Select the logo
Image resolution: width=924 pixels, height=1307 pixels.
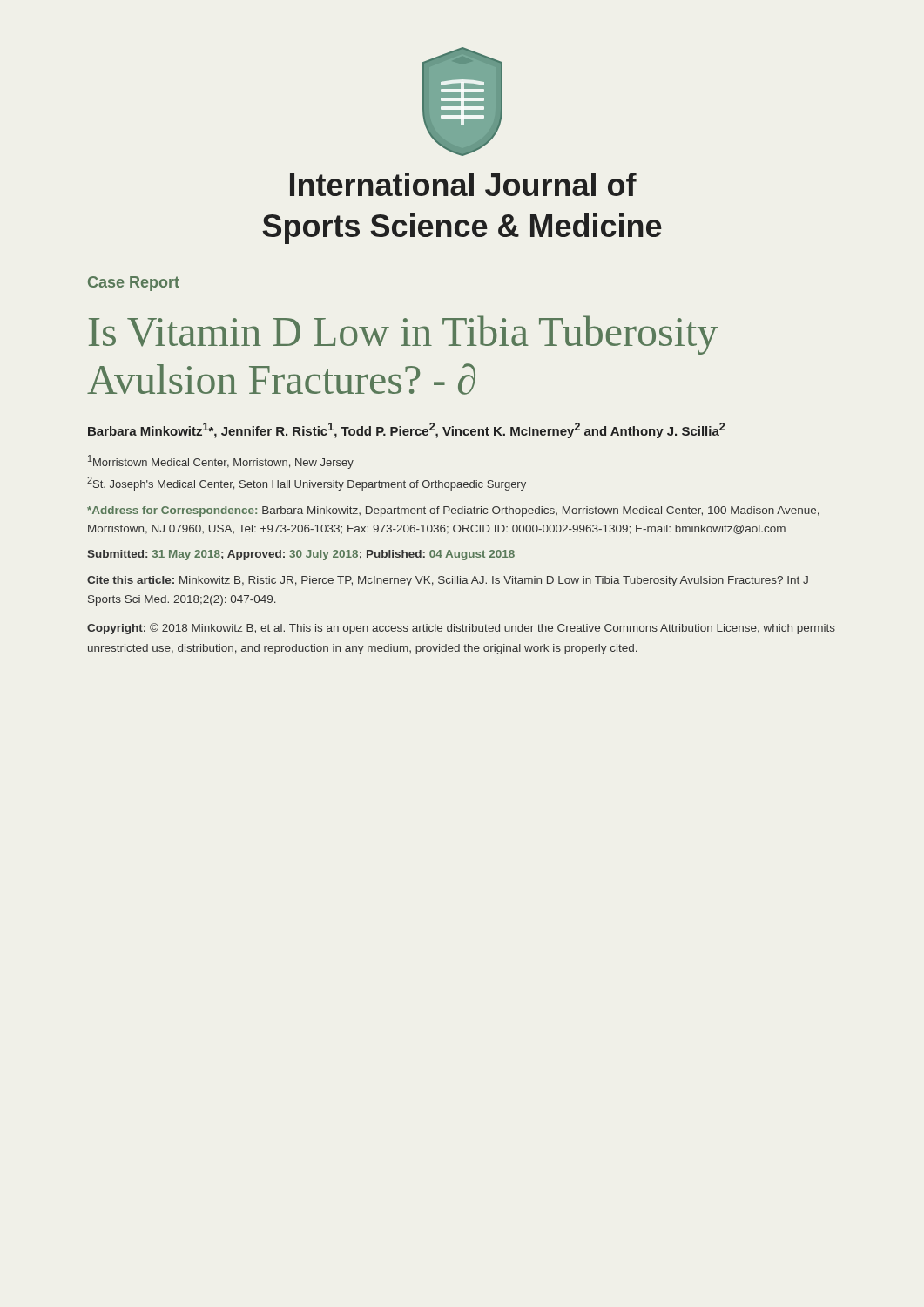[462, 78]
